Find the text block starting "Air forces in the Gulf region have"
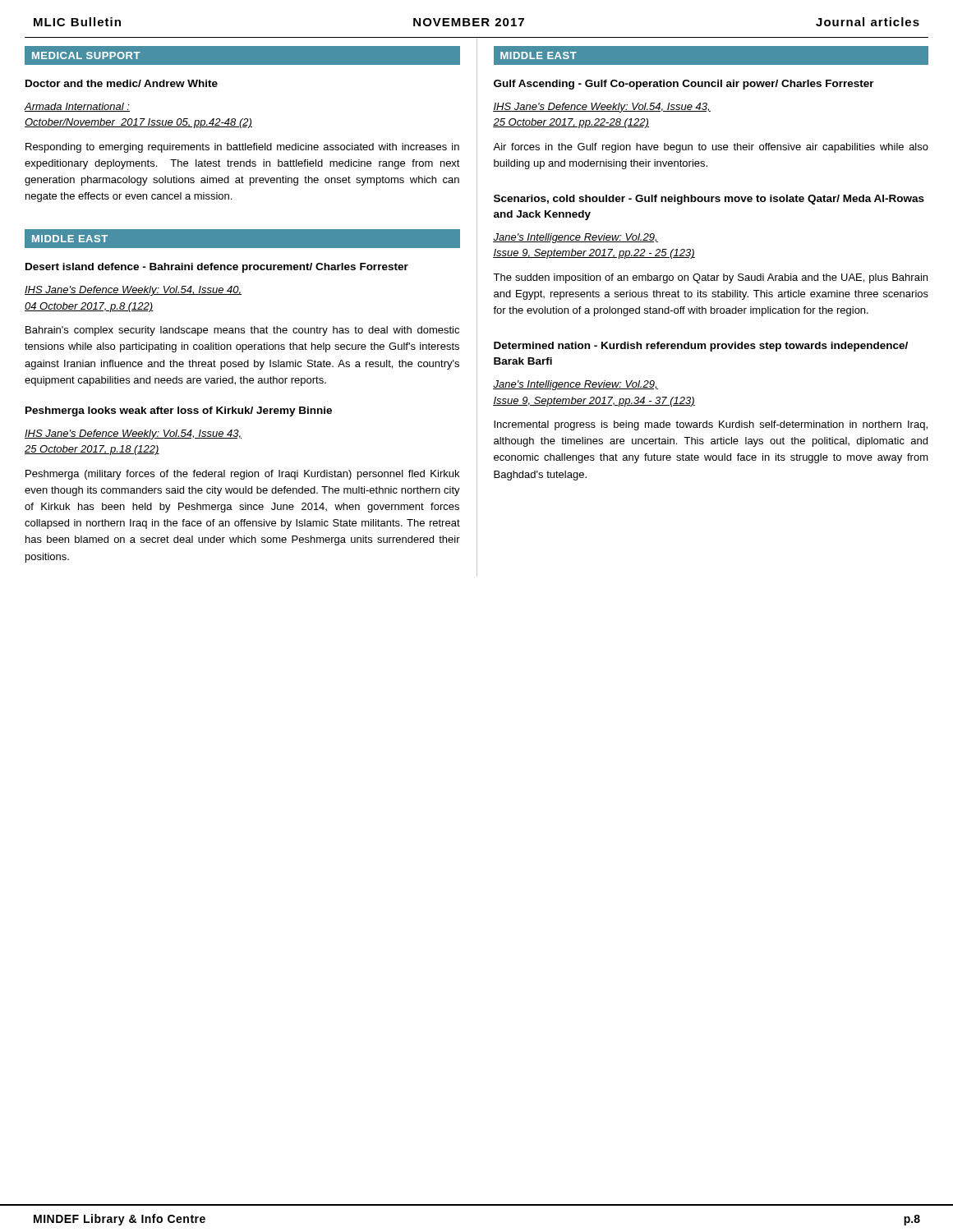The height and width of the screenshot is (1232, 953). (x=711, y=155)
